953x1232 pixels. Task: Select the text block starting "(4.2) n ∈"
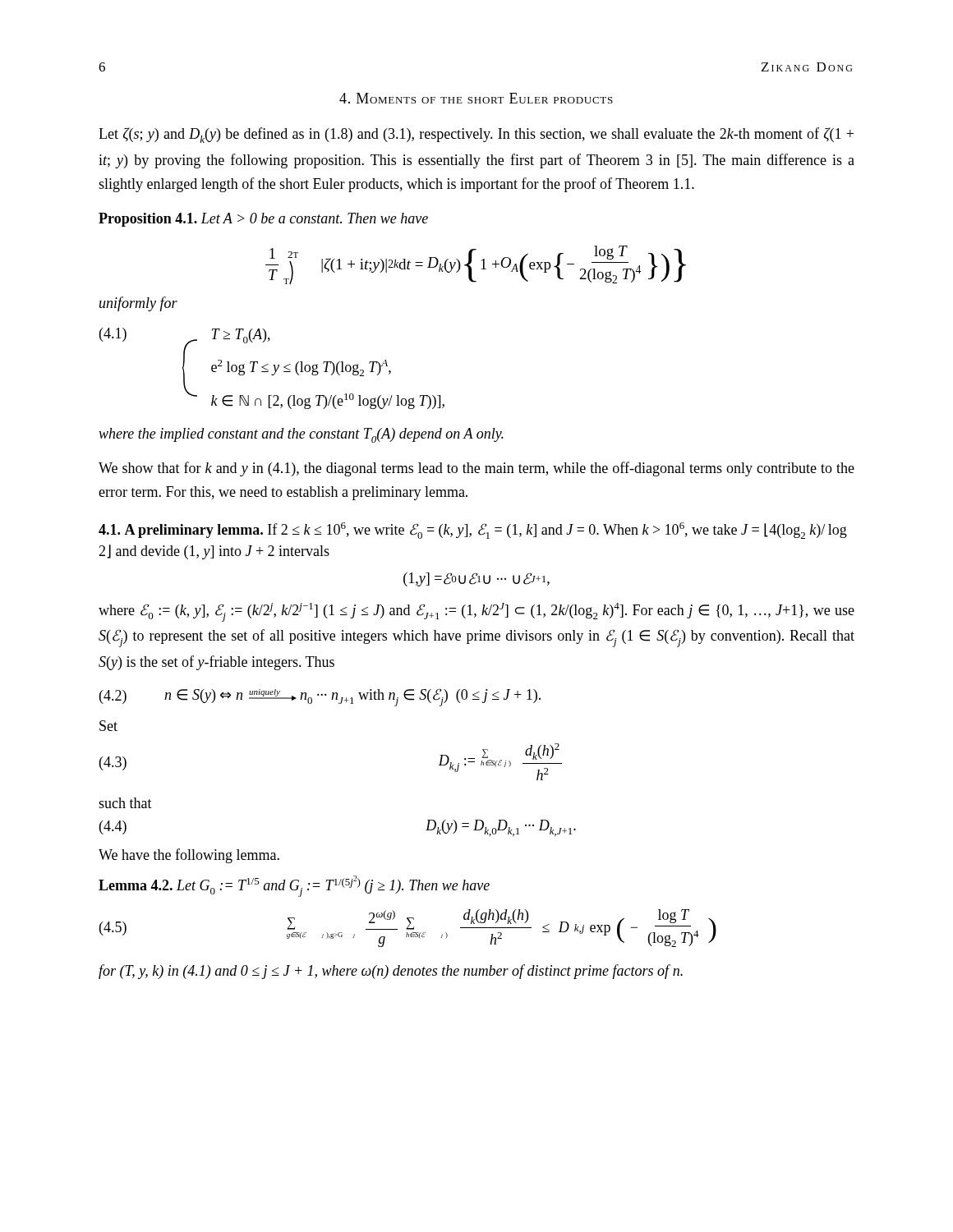(476, 696)
